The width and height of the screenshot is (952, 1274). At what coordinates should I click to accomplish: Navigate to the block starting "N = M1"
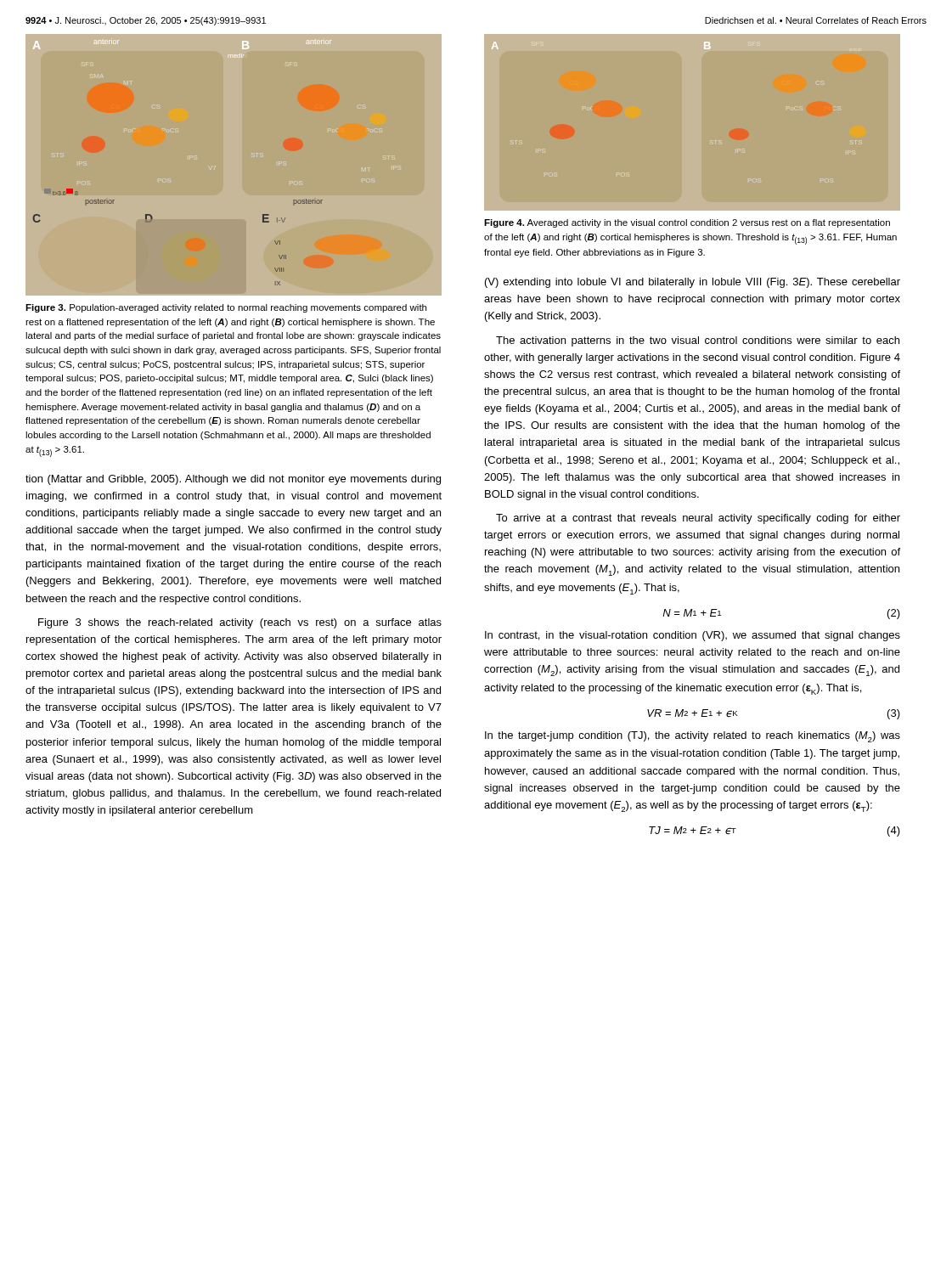click(x=689, y=614)
